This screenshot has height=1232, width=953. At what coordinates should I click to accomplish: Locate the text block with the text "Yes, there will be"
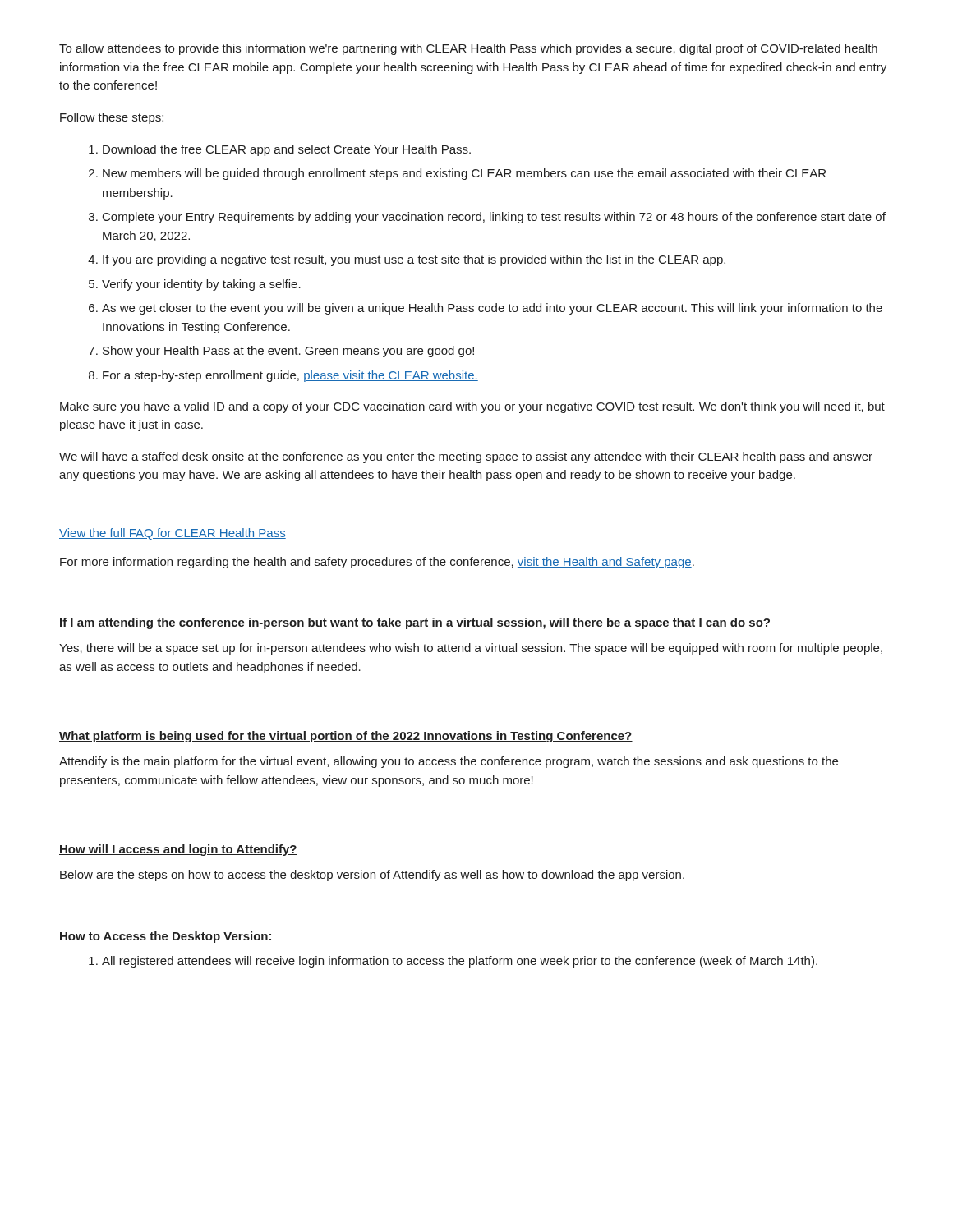471,657
